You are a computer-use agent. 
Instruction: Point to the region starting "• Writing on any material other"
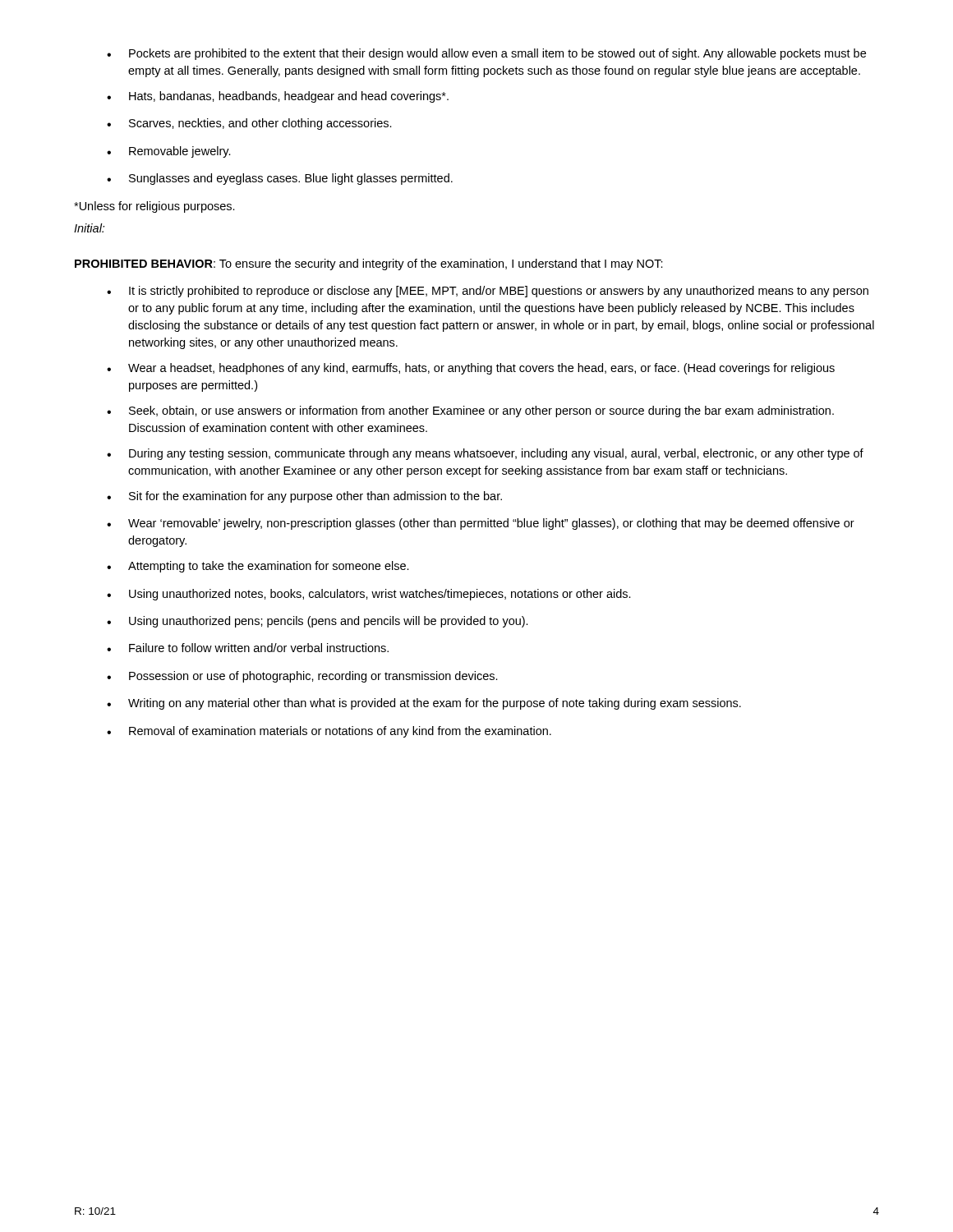point(493,705)
